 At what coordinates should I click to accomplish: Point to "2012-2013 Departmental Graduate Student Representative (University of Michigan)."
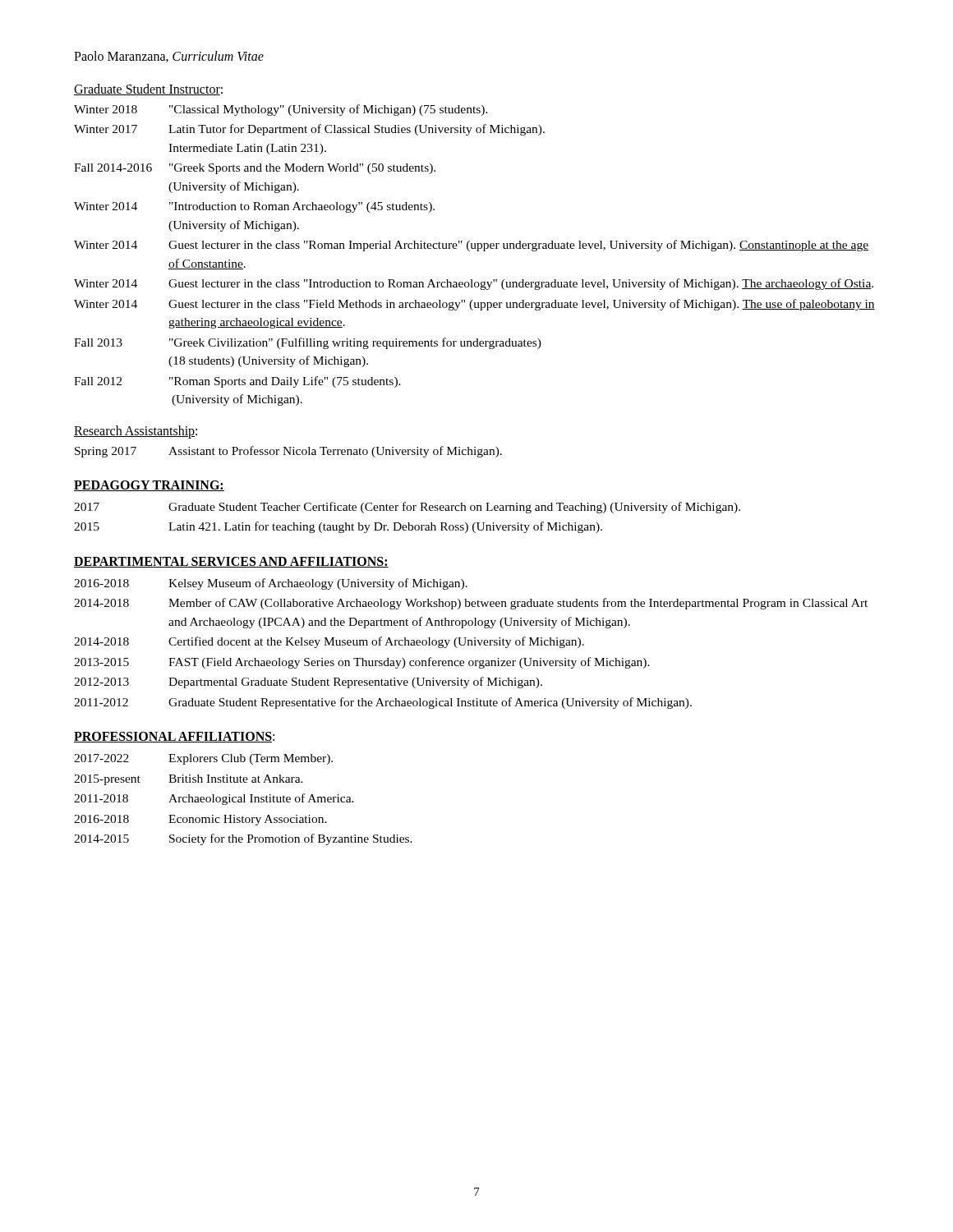(x=476, y=682)
